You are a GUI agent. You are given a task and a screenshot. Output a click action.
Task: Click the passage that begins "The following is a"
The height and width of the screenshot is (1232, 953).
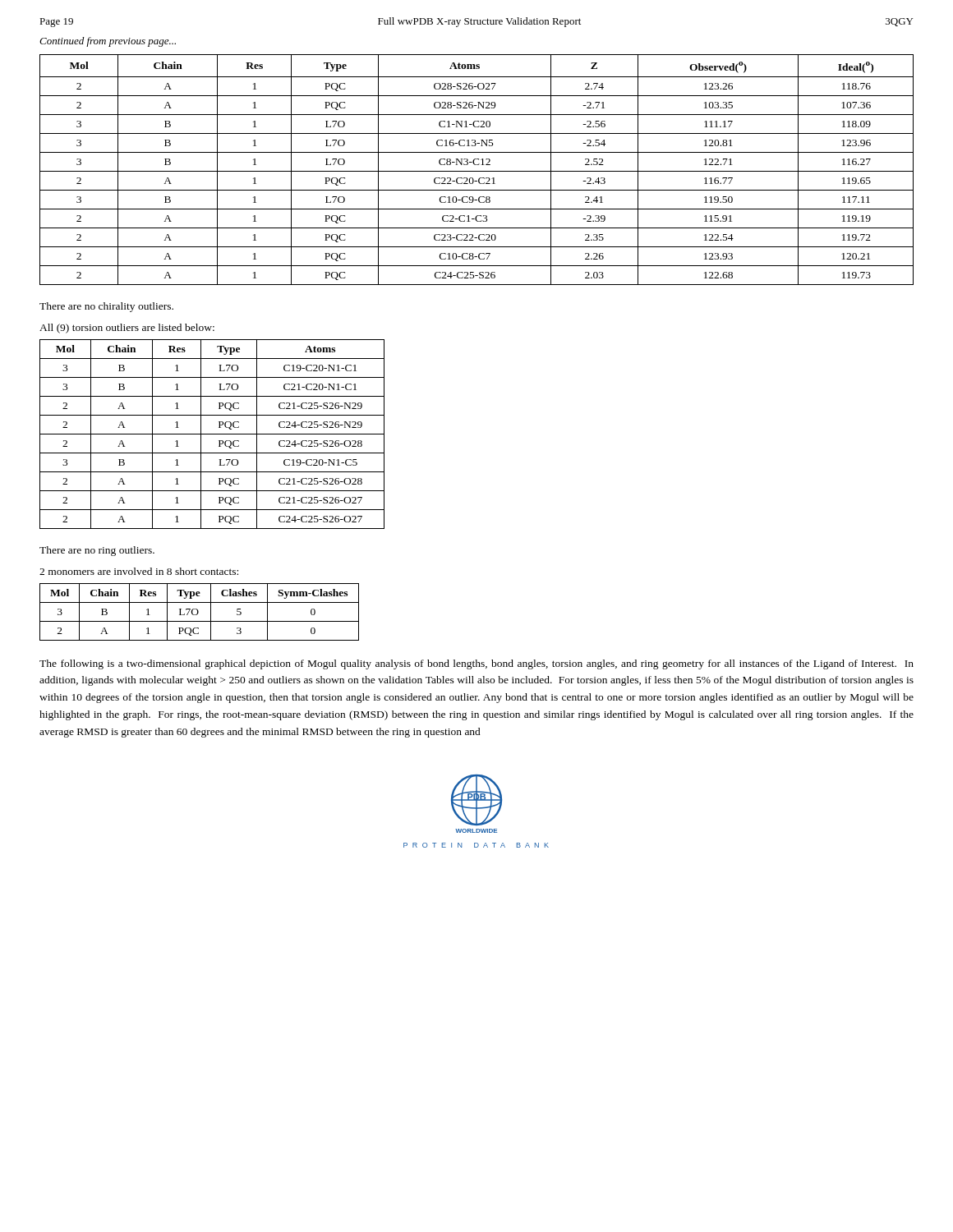[x=476, y=697]
